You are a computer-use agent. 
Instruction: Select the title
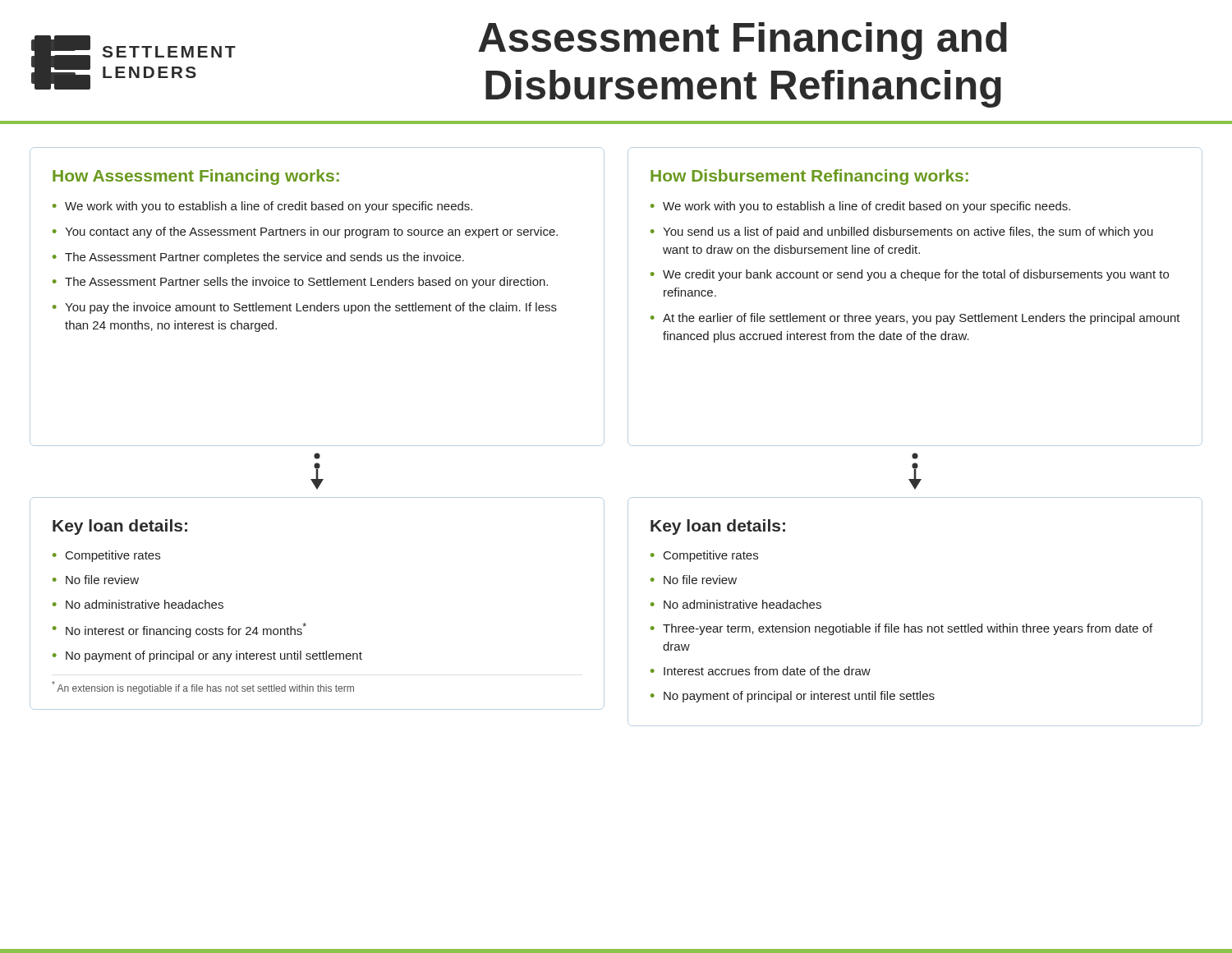(x=743, y=61)
